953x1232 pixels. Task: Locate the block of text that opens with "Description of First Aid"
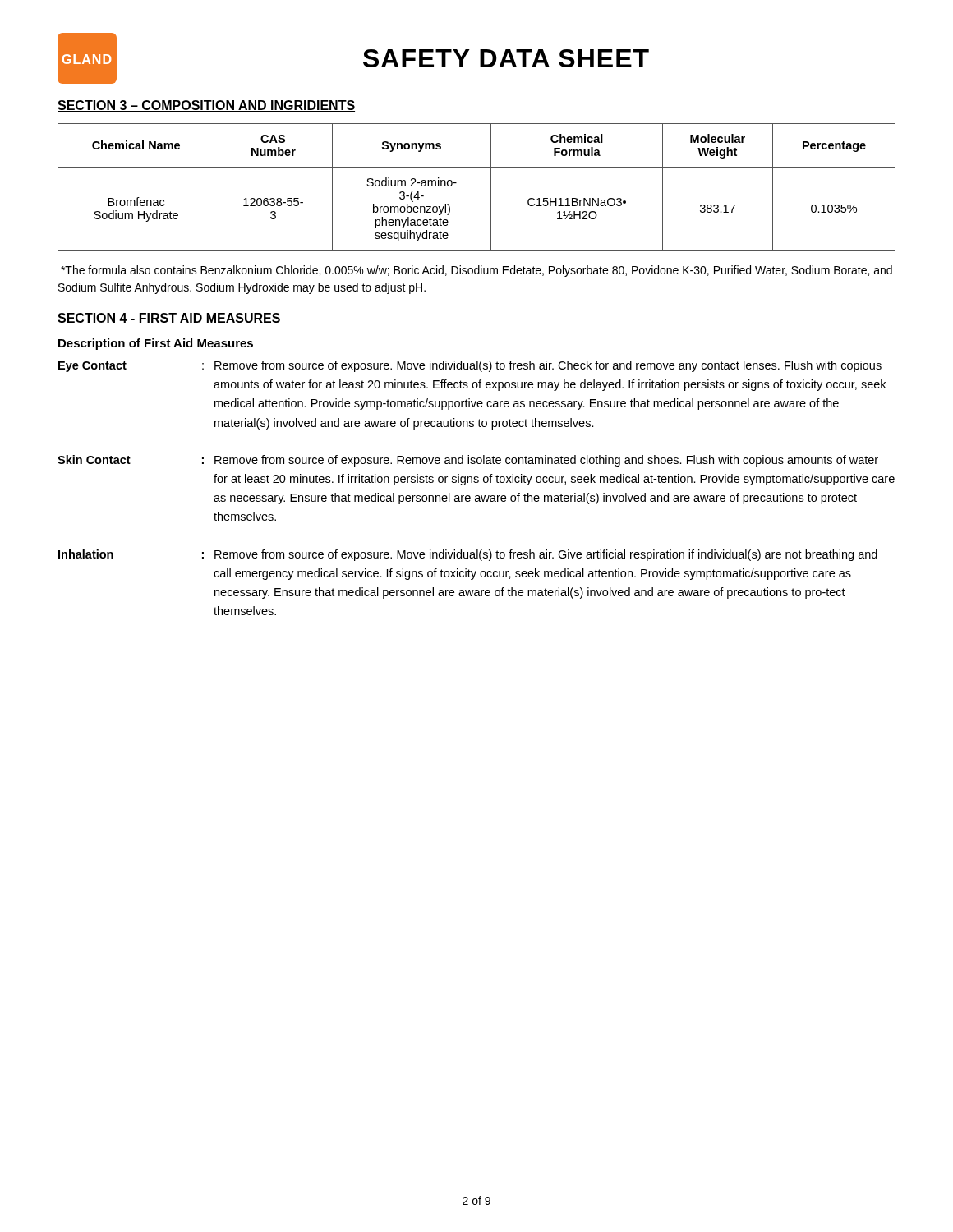[156, 343]
